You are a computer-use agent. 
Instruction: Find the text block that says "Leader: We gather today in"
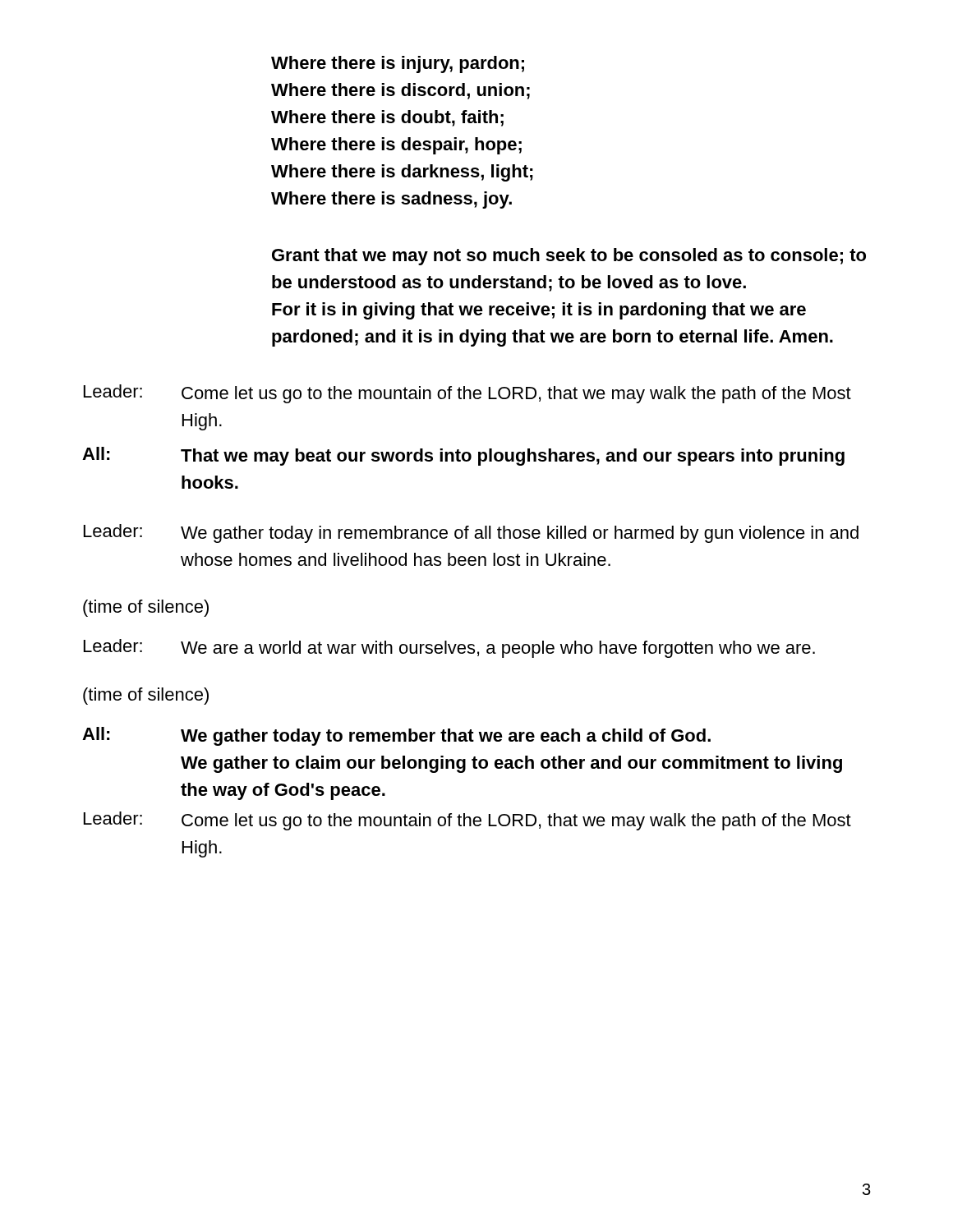pyautogui.click(x=476, y=546)
